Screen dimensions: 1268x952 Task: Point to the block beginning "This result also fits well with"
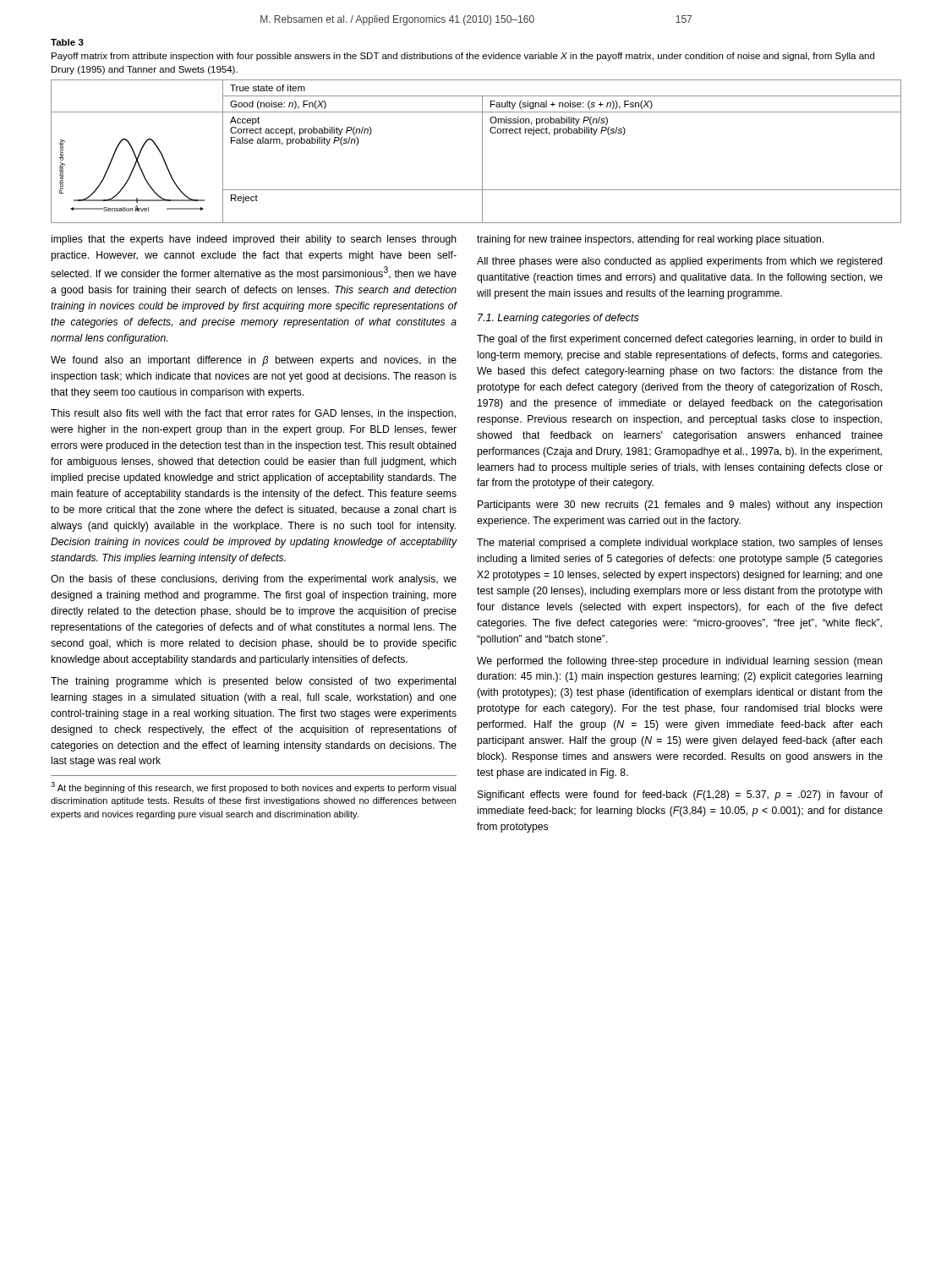click(x=254, y=486)
